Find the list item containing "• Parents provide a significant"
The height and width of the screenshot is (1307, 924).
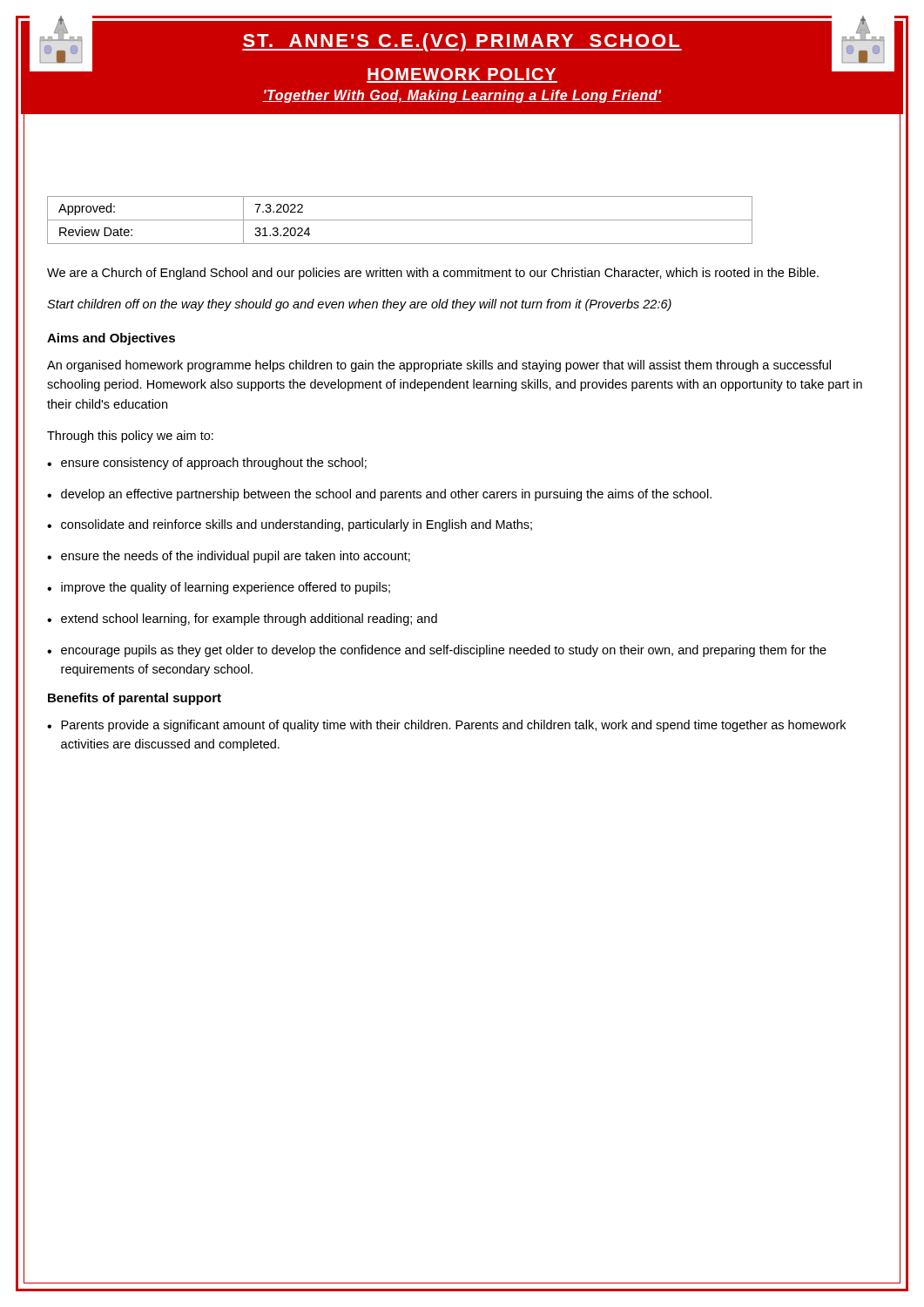click(462, 735)
